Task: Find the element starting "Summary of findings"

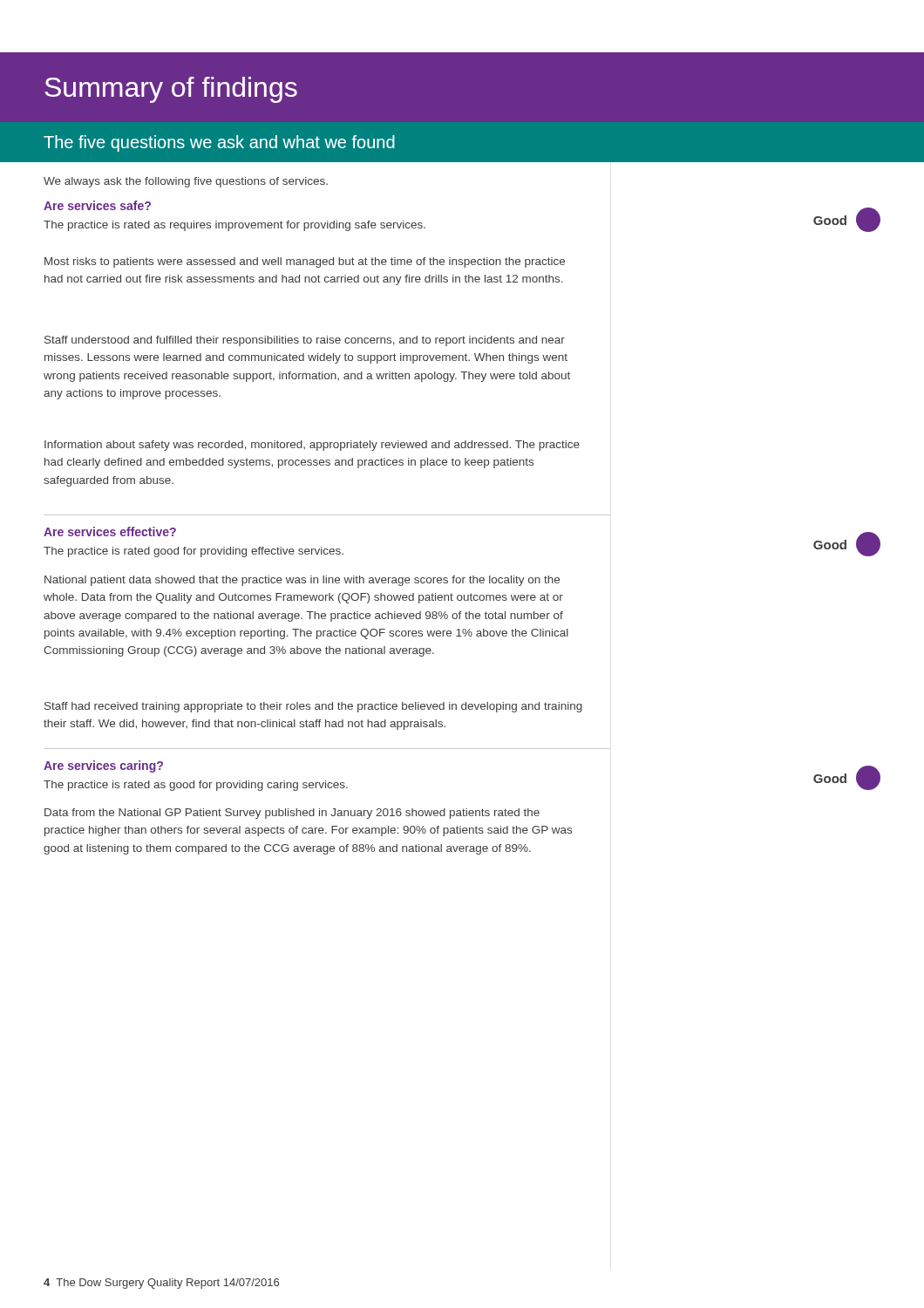Action: pyautogui.click(x=171, y=87)
